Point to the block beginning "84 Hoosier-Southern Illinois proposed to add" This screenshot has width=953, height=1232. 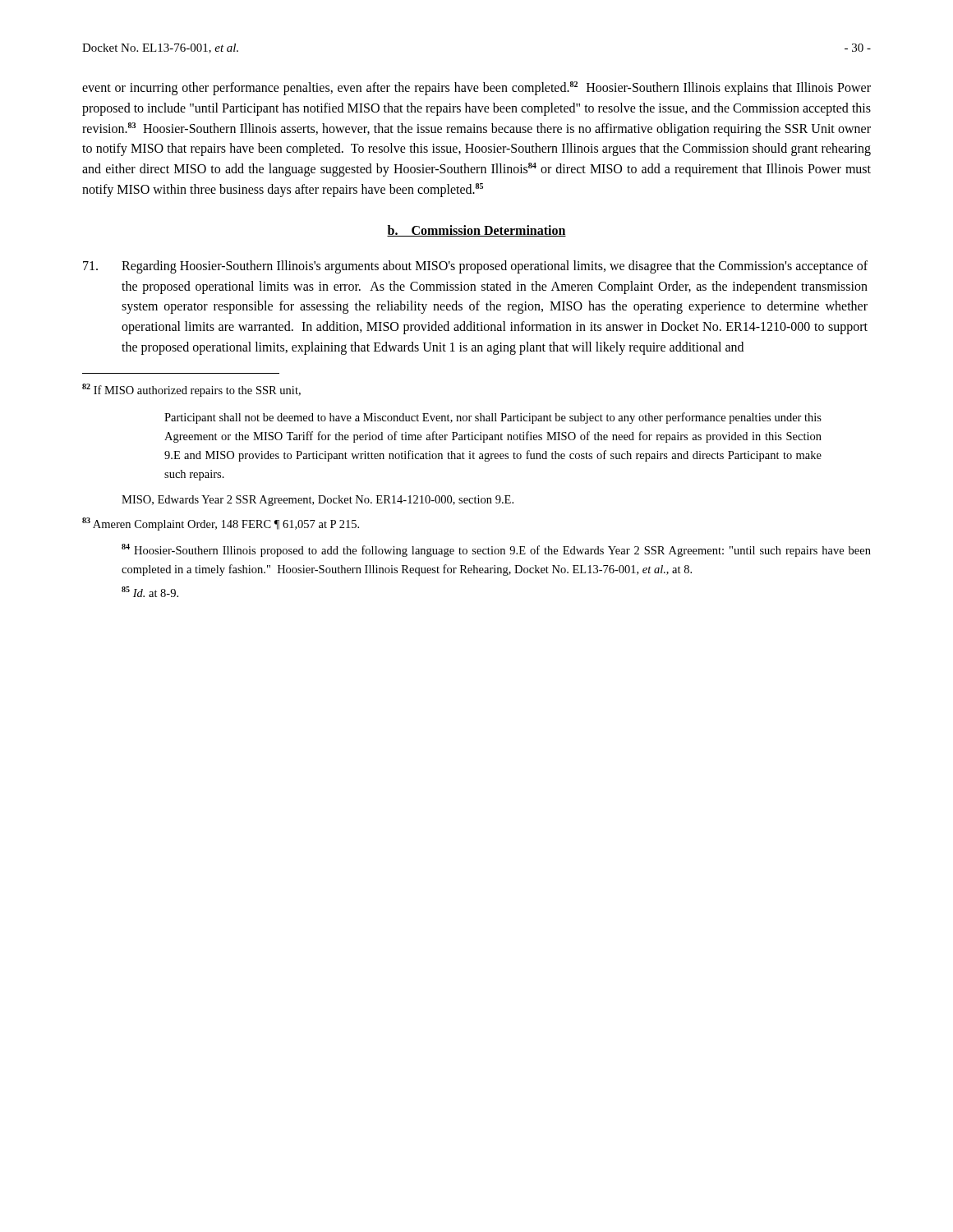496,560
